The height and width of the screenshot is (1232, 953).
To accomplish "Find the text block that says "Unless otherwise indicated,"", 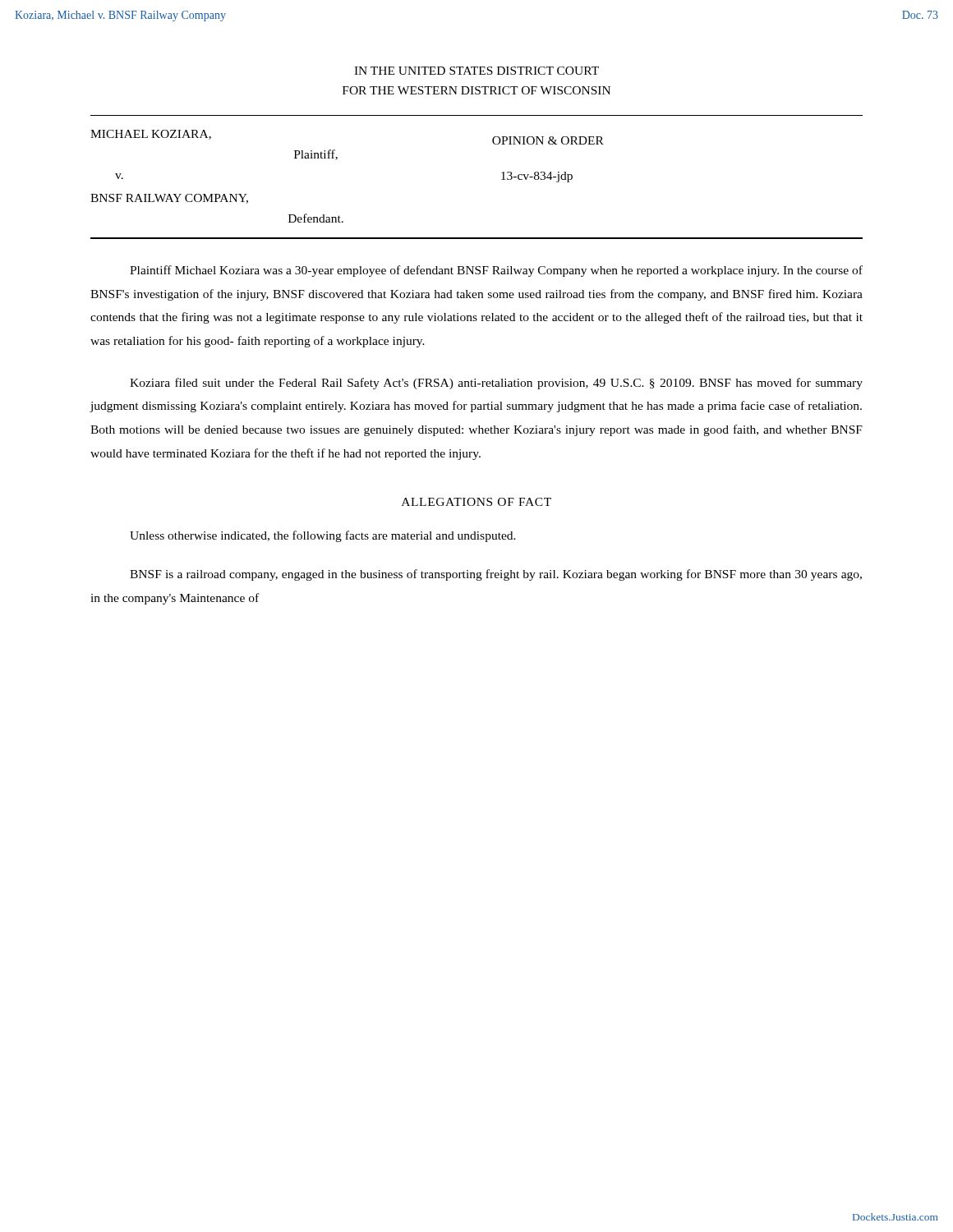I will pyautogui.click(x=496, y=536).
